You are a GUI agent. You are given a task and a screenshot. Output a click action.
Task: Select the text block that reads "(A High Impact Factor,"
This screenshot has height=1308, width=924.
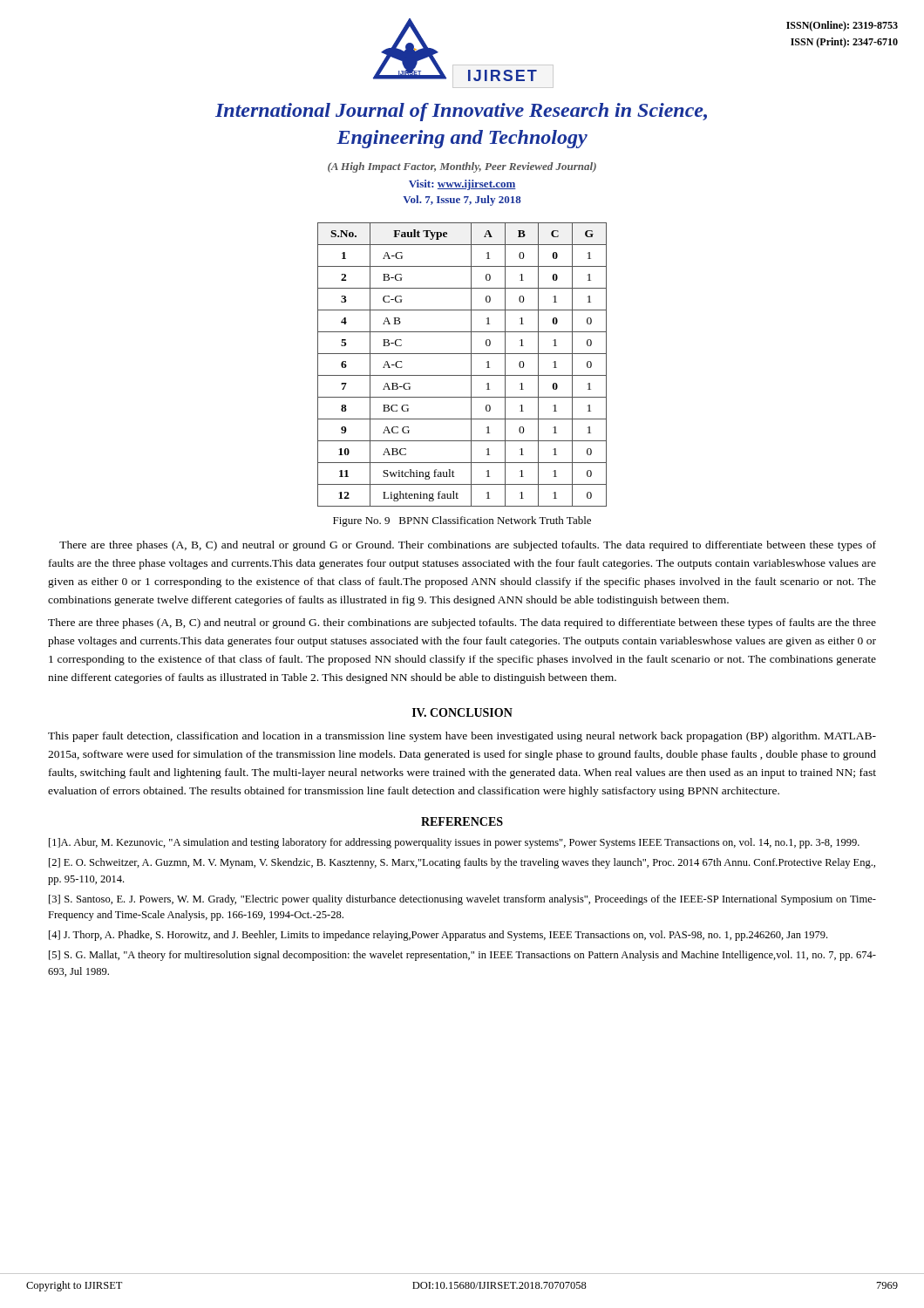click(x=462, y=183)
